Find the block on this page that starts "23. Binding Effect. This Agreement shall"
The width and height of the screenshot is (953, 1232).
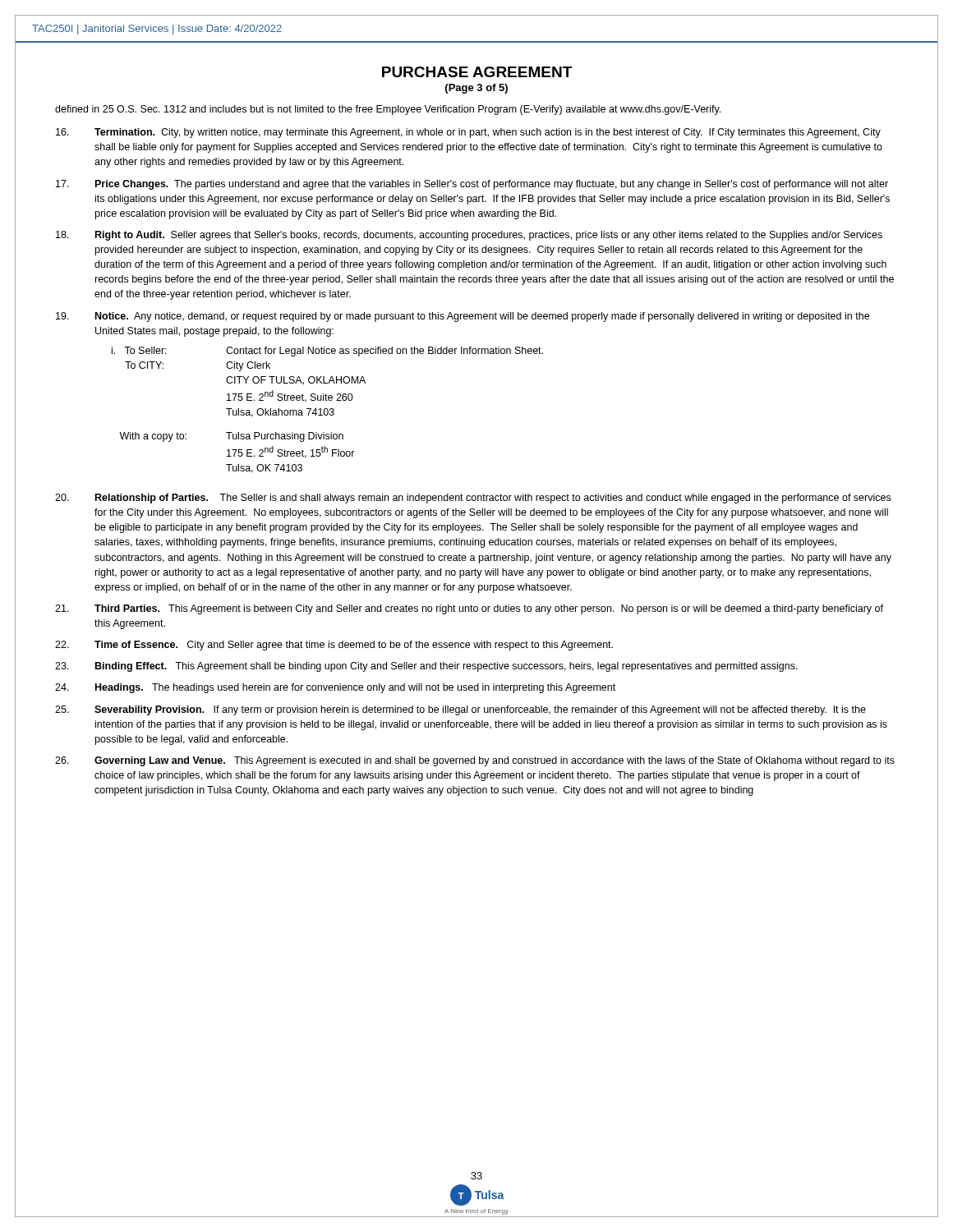(x=476, y=666)
